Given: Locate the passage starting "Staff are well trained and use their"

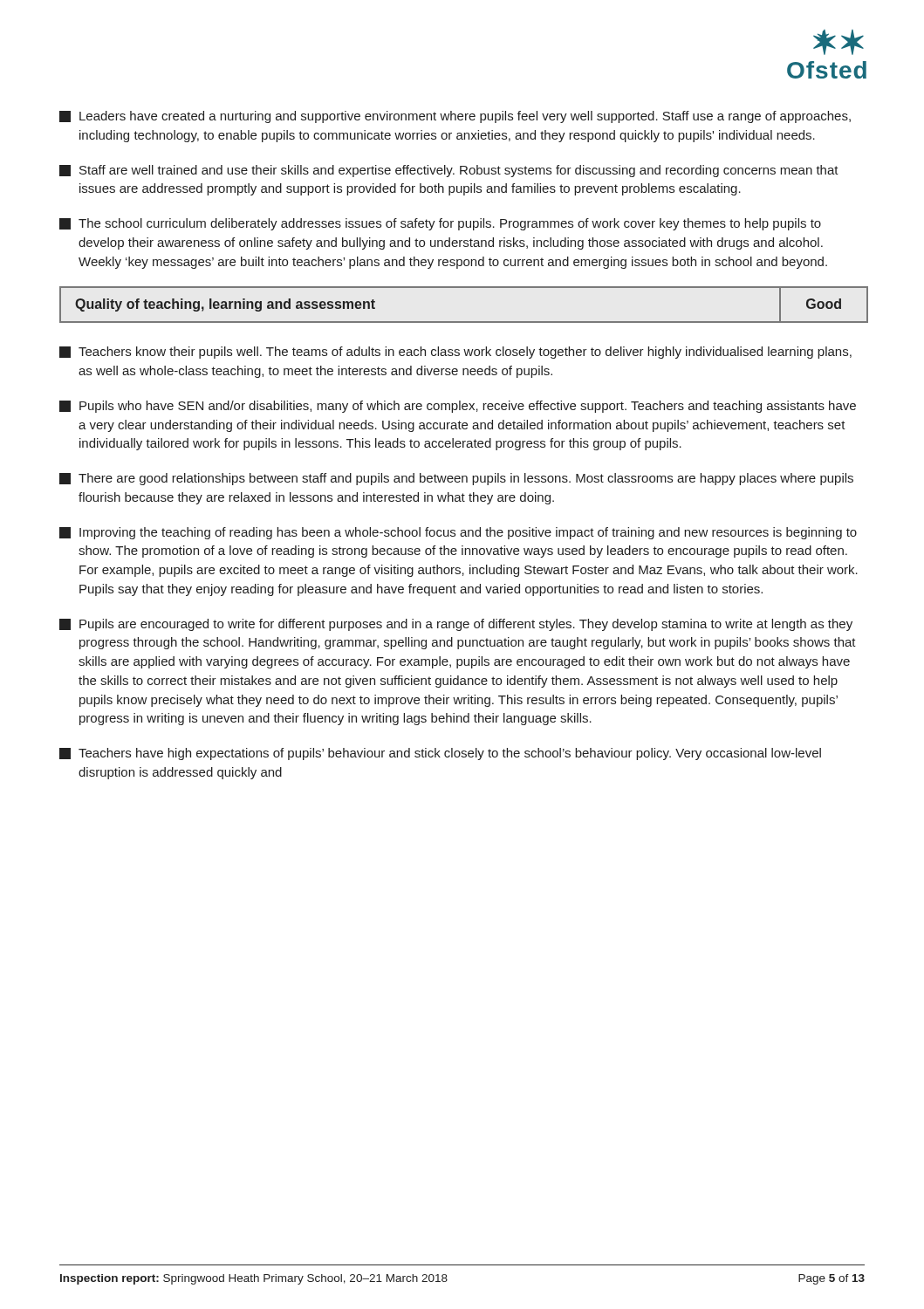Looking at the screenshot, I should point(462,179).
